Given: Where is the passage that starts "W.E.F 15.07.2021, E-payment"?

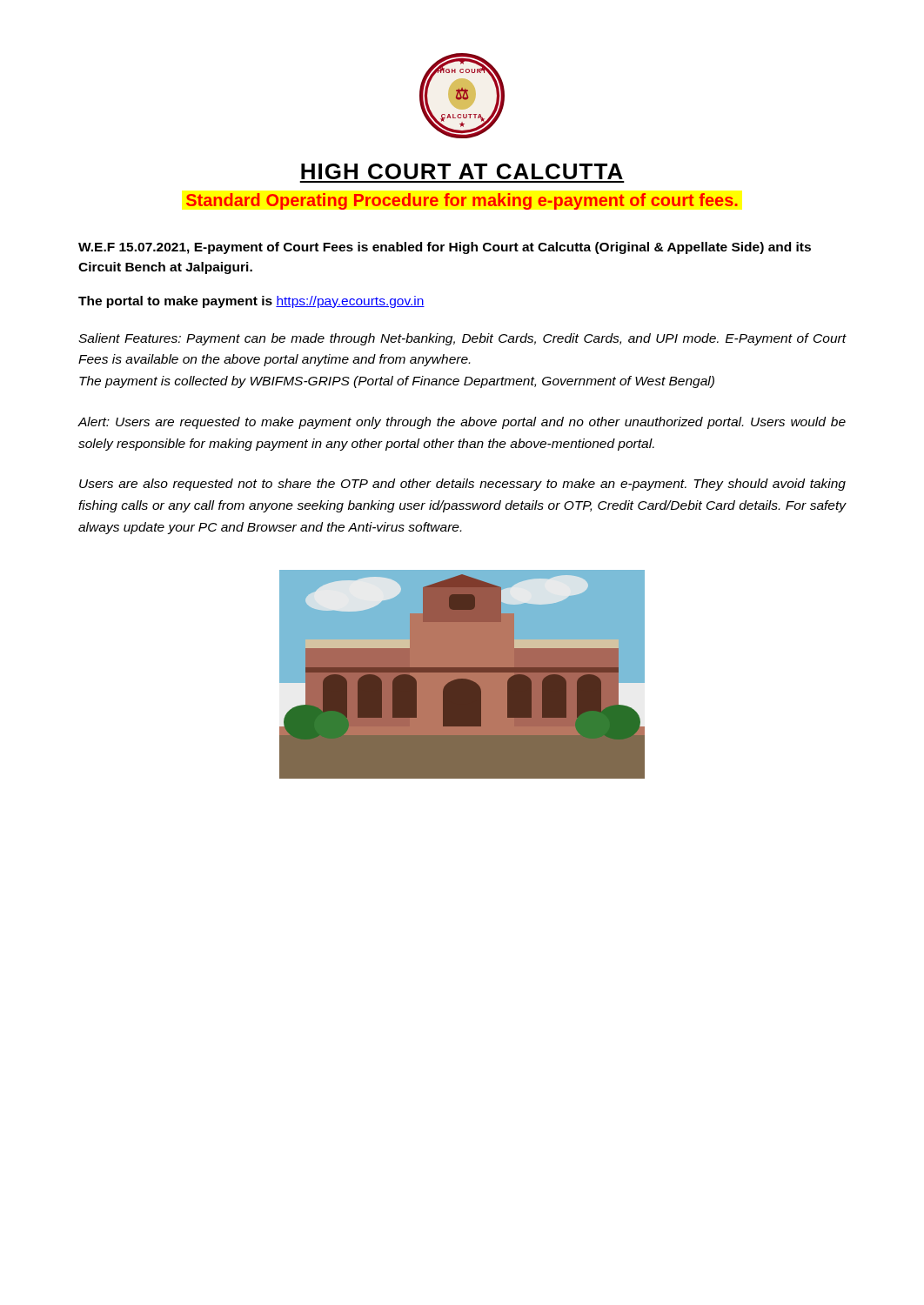Looking at the screenshot, I should (x=445, y=257).
